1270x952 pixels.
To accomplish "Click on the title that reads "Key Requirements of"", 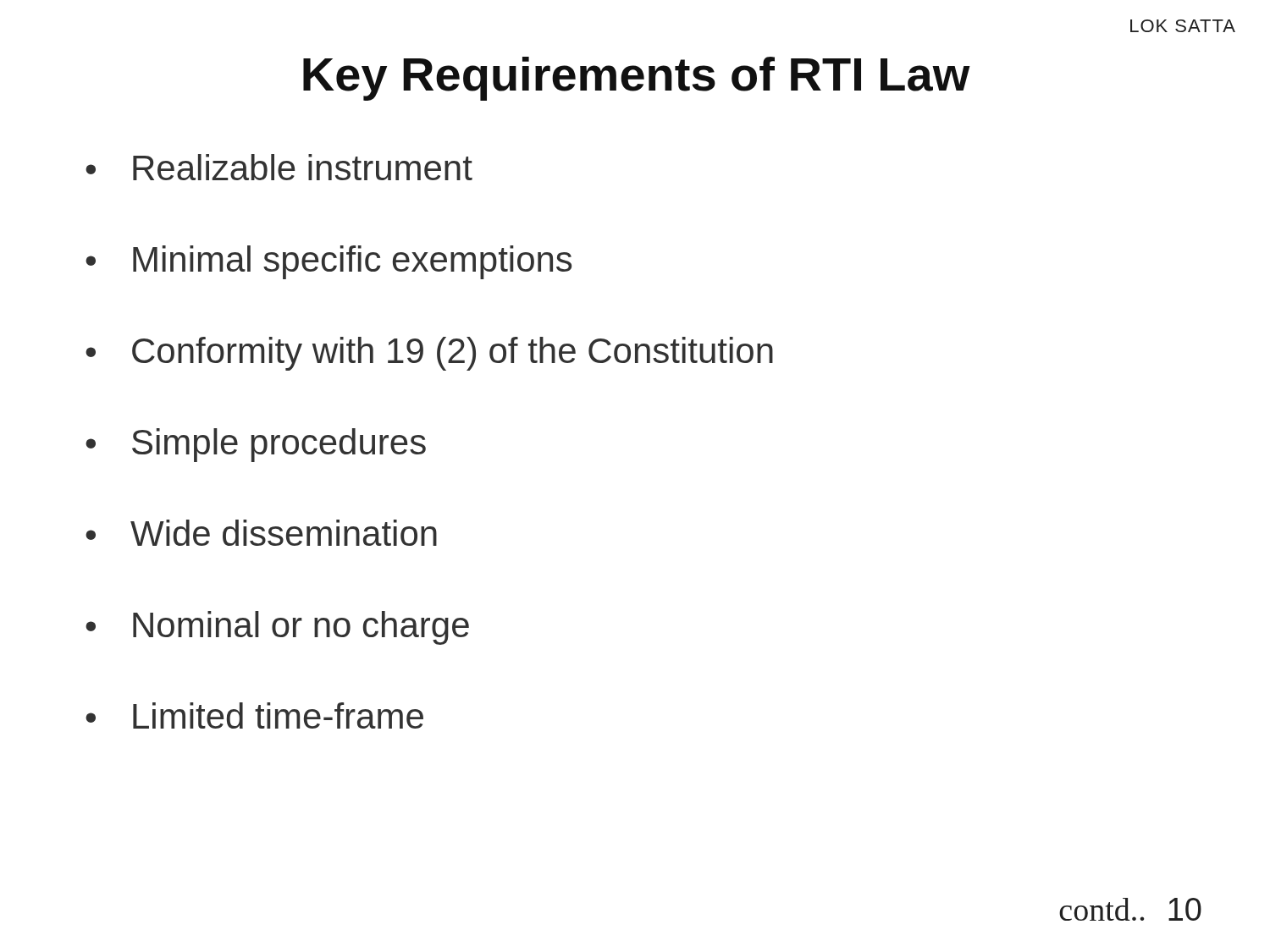I will point(635,74).
